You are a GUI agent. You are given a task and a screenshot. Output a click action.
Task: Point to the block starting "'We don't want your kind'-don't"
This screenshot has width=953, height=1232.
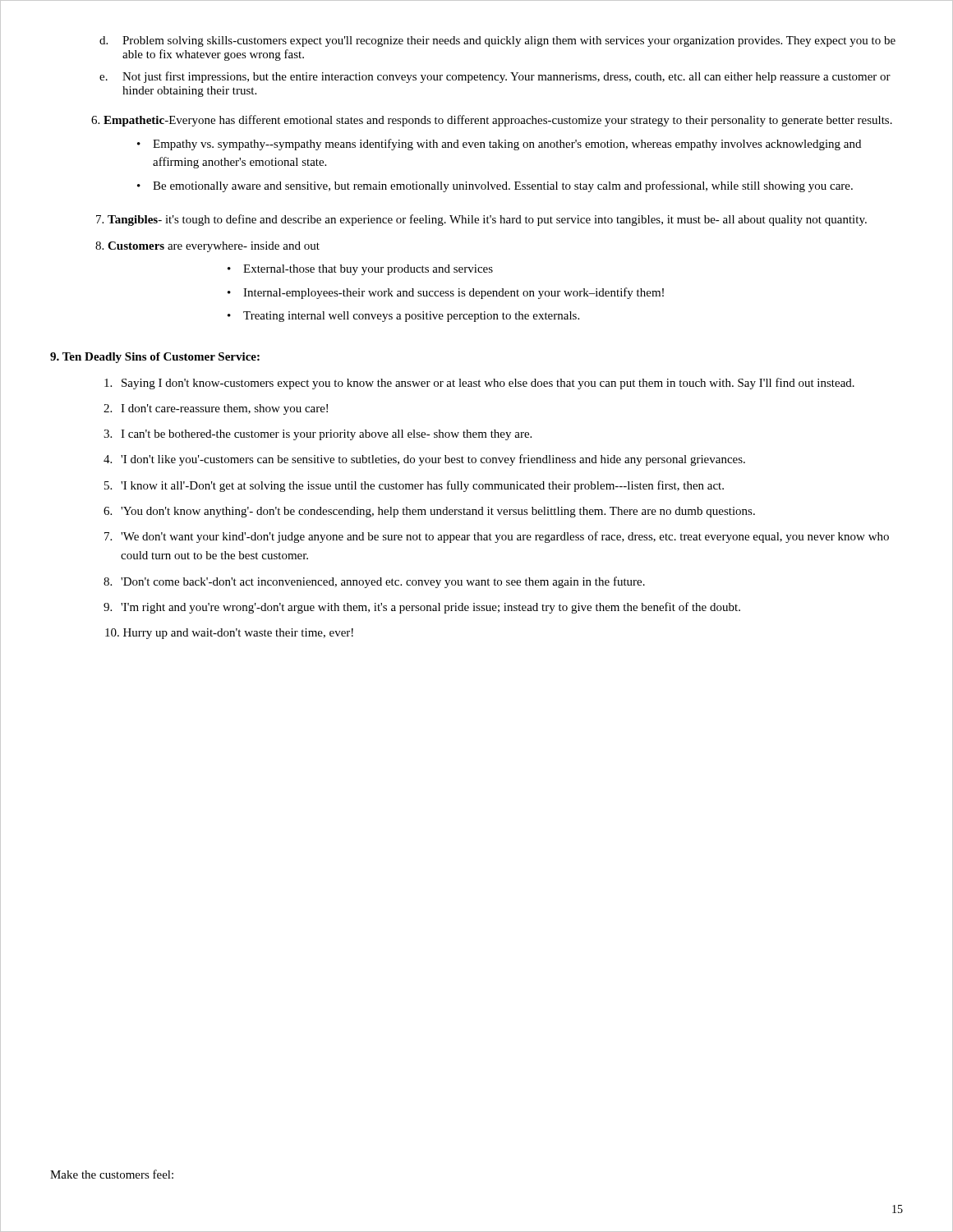coord(505,546)
